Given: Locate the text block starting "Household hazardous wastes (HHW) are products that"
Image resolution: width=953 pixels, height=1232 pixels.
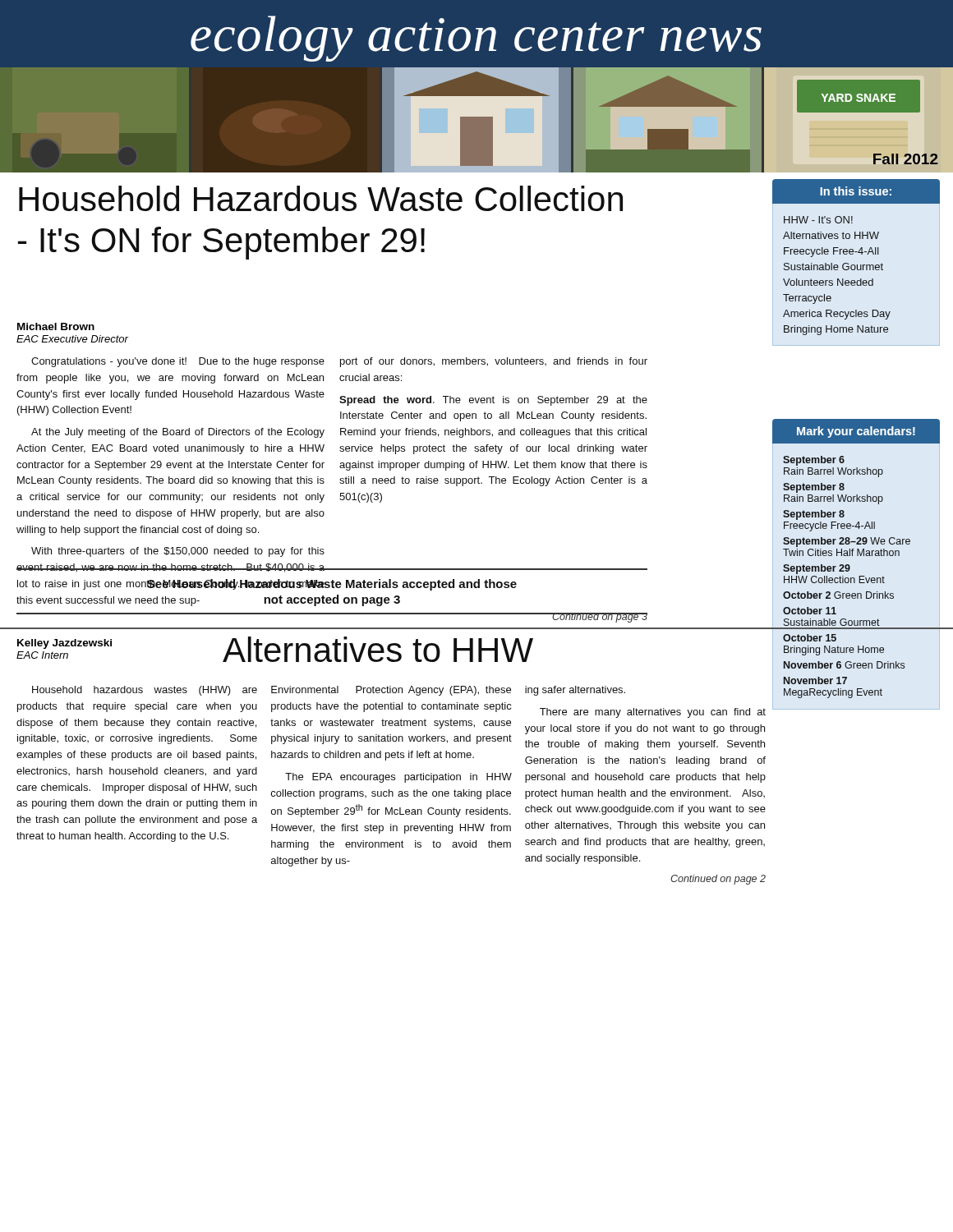Looking at the screenshot, I should tap(391, 784).
